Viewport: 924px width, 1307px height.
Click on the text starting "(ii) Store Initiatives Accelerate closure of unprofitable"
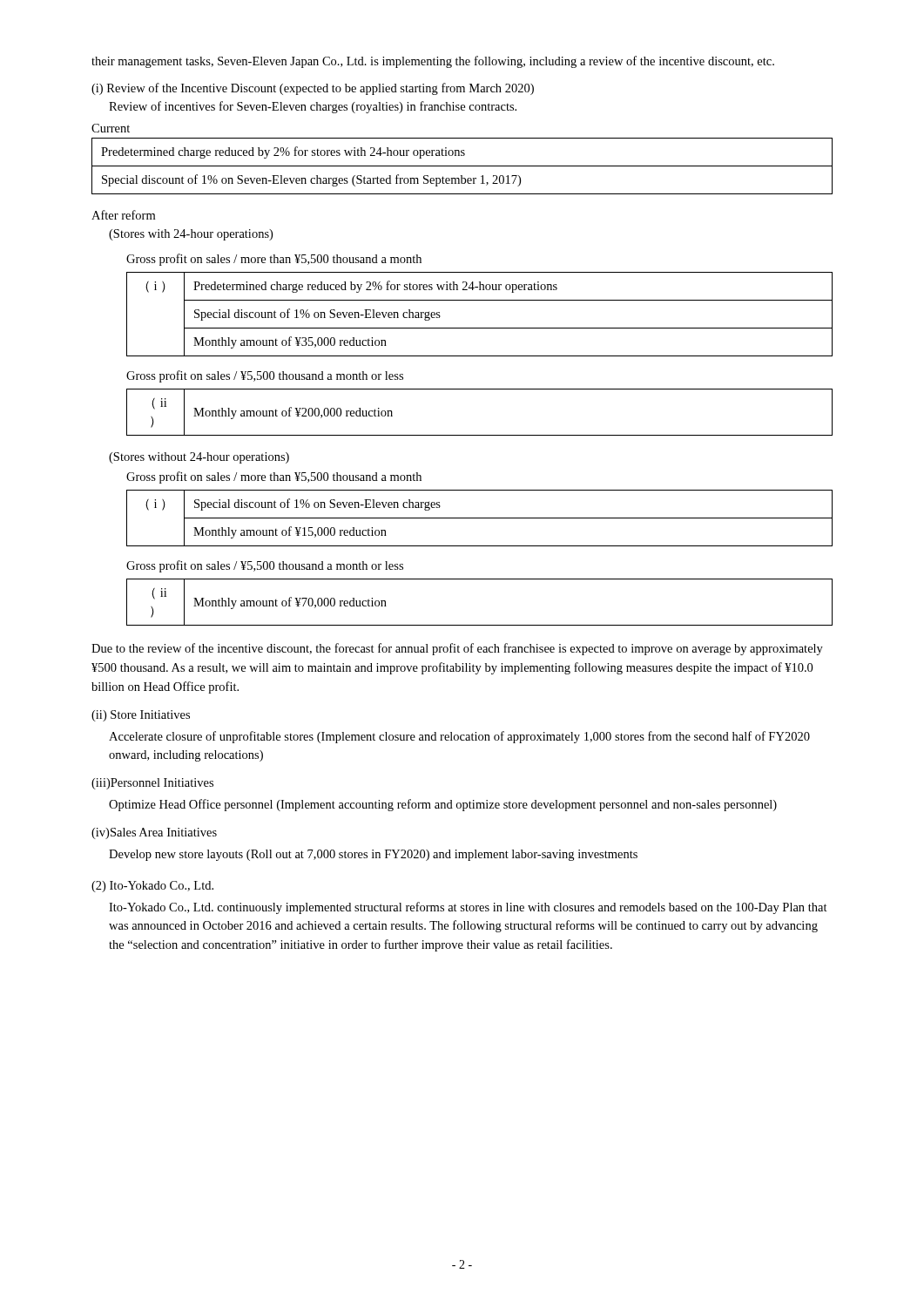[462, 735]
